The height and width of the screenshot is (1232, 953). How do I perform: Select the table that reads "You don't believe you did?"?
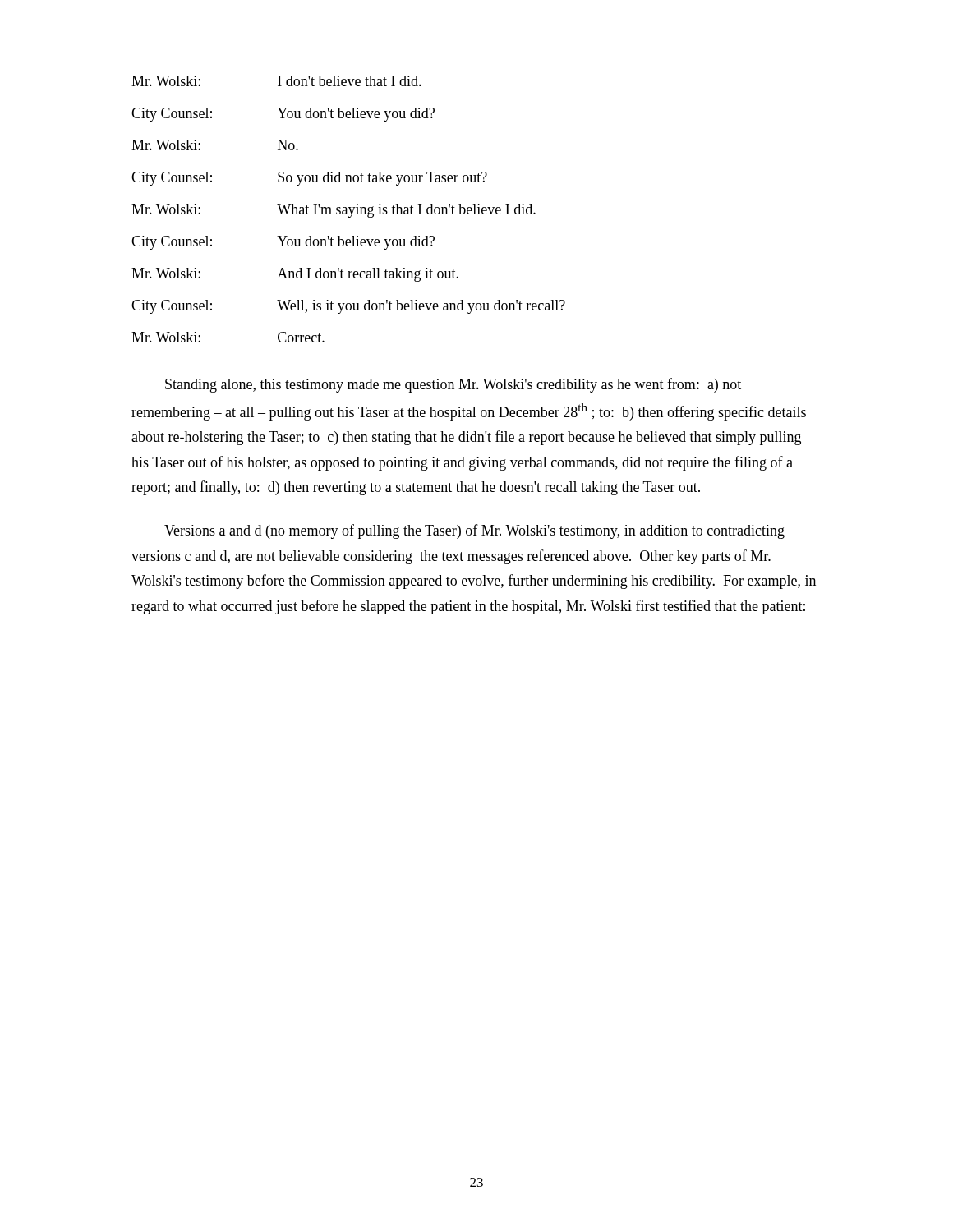point(476,210)
